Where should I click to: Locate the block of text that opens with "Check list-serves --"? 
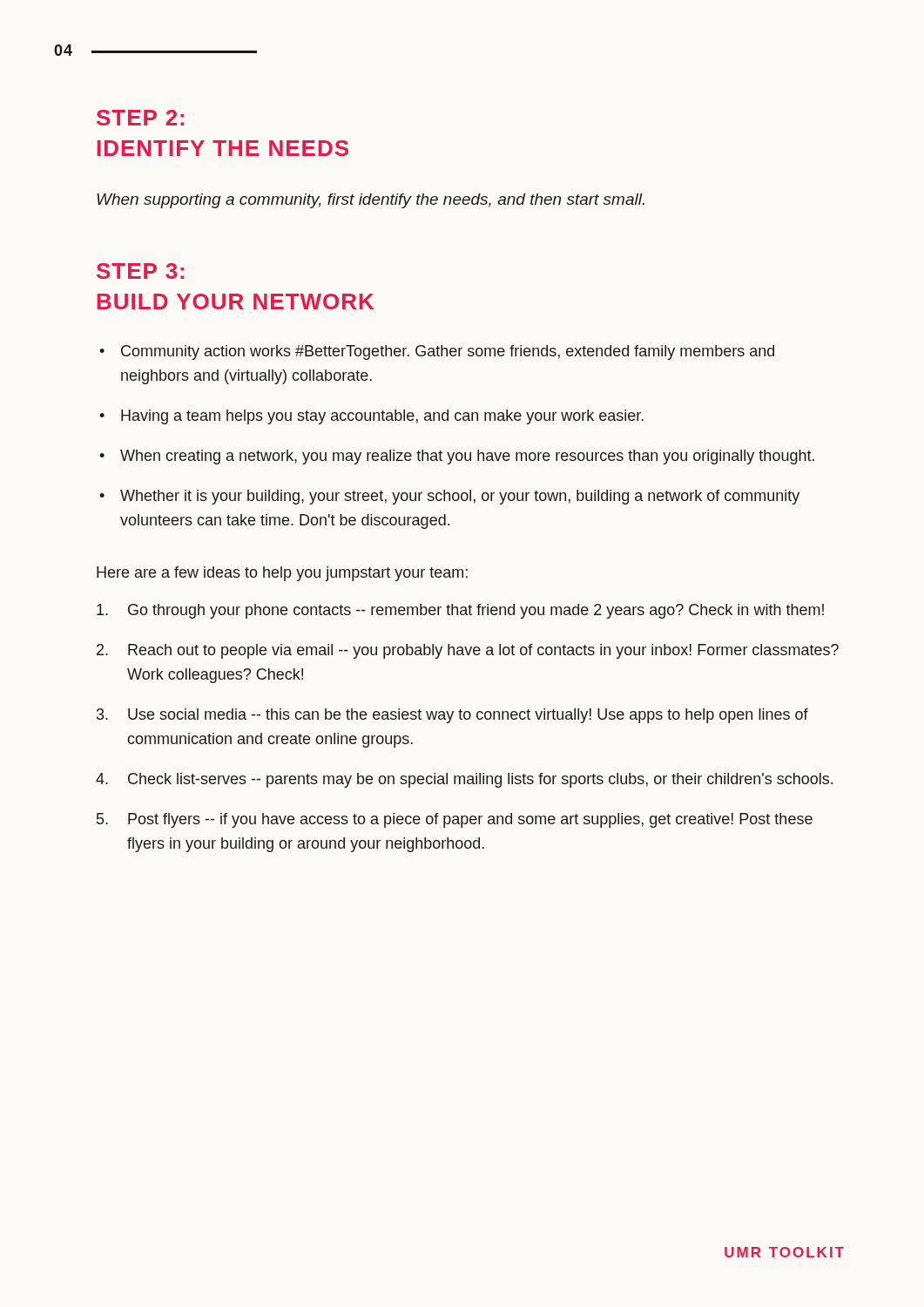tap(481, 779)
